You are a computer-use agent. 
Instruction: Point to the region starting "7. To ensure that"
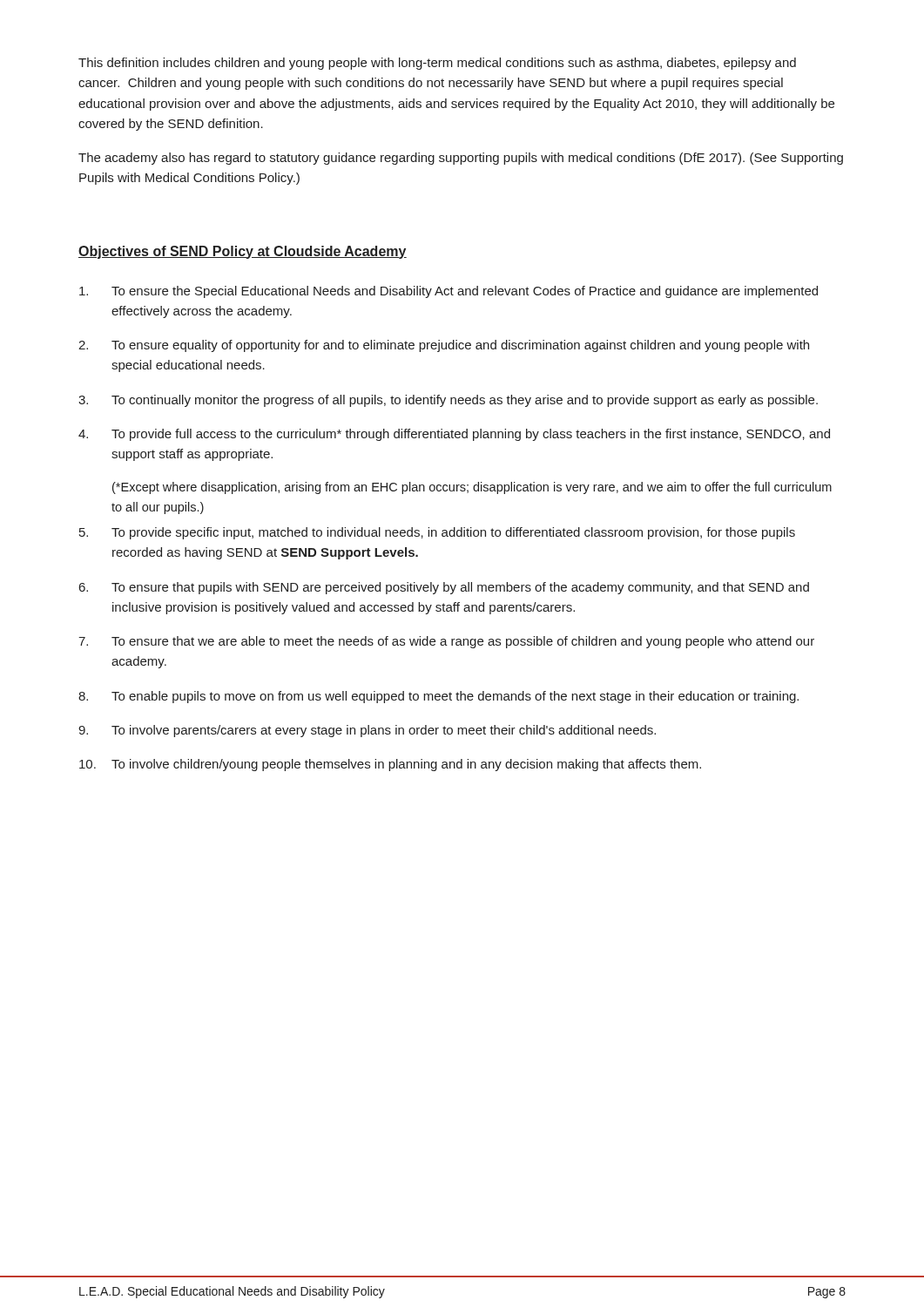[462, 651]
